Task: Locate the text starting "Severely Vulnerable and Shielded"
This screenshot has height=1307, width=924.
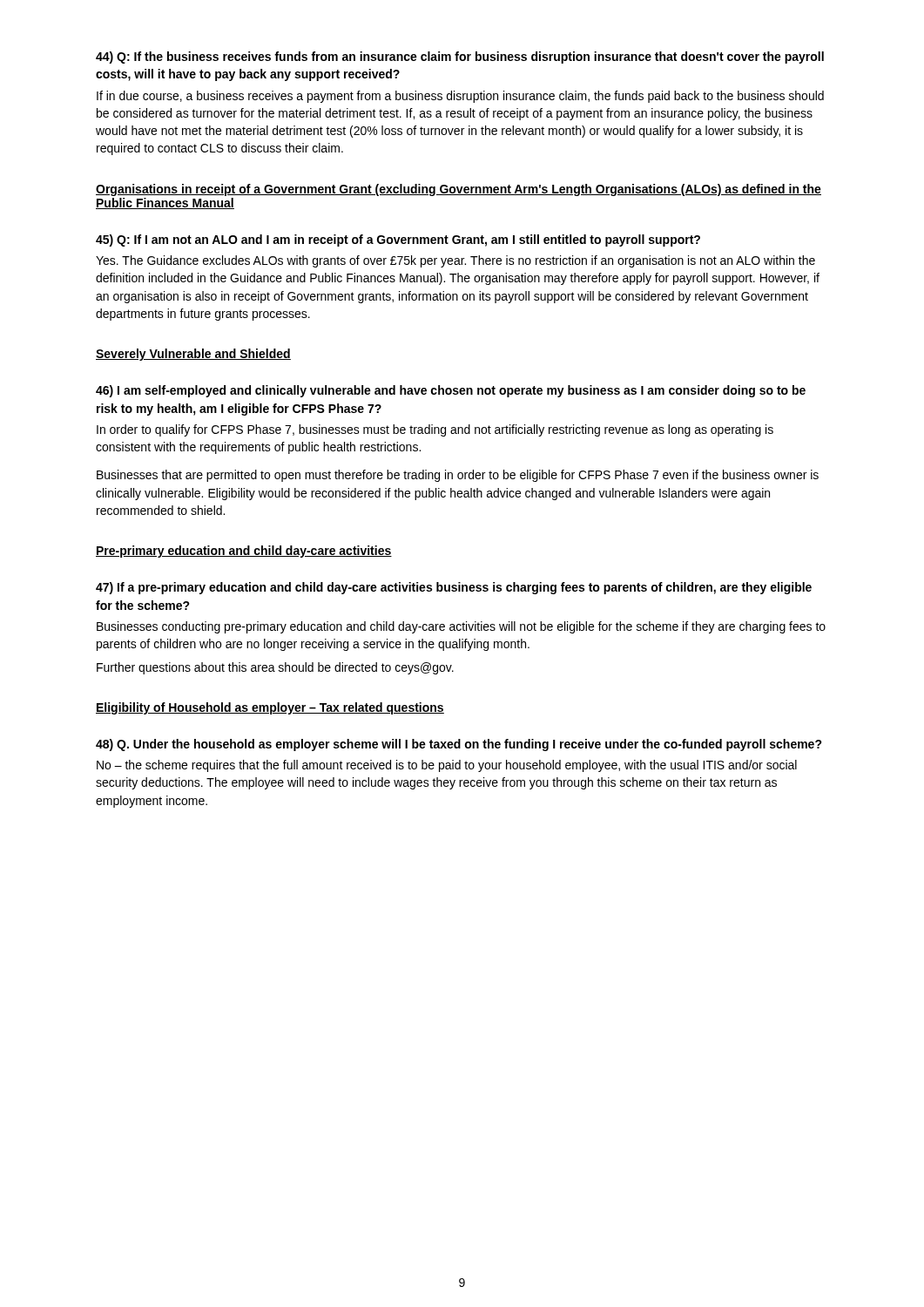Action: pos(193,354)
